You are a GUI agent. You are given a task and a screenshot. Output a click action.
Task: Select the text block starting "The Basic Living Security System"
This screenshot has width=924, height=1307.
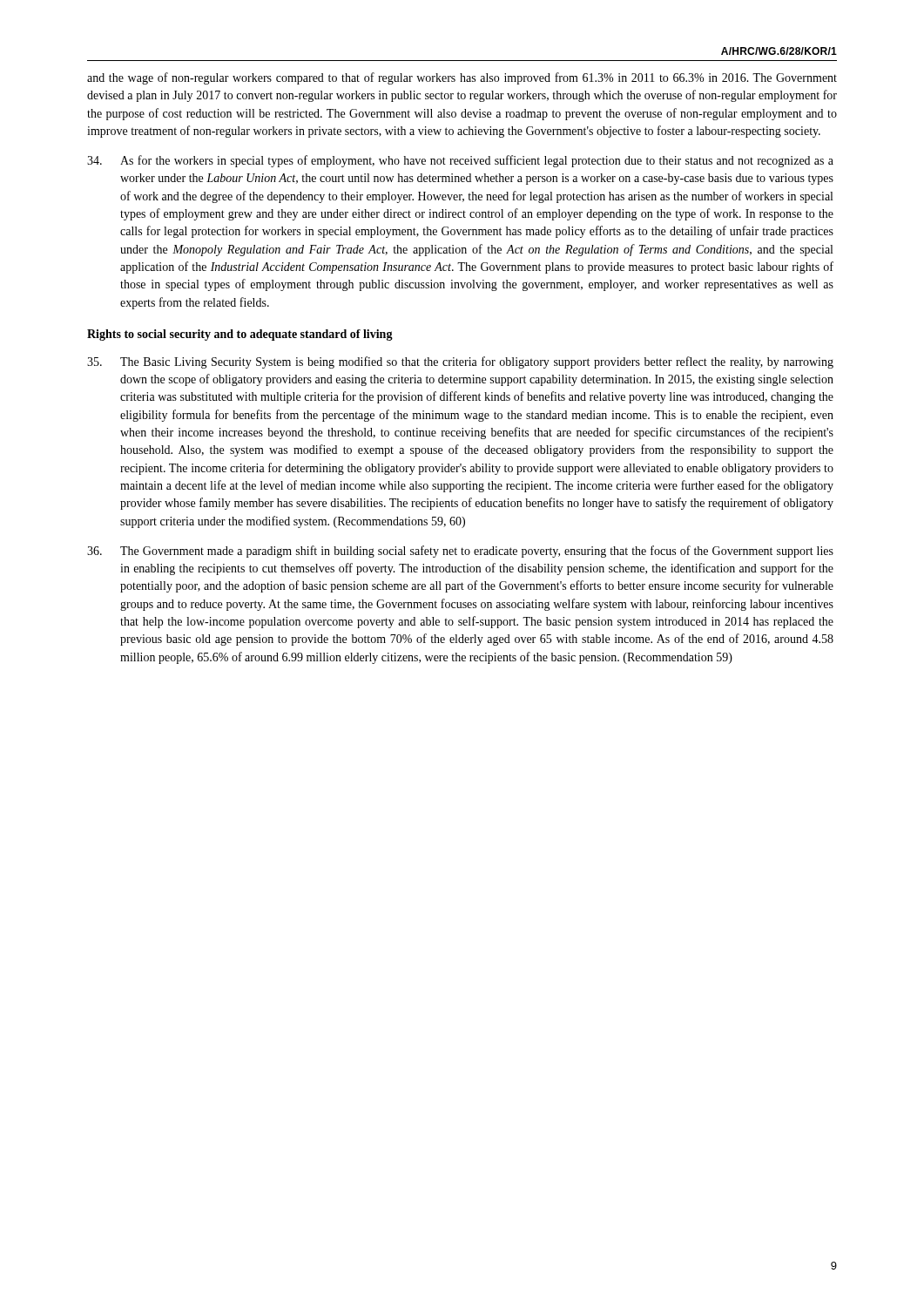(x=462, y=442)
